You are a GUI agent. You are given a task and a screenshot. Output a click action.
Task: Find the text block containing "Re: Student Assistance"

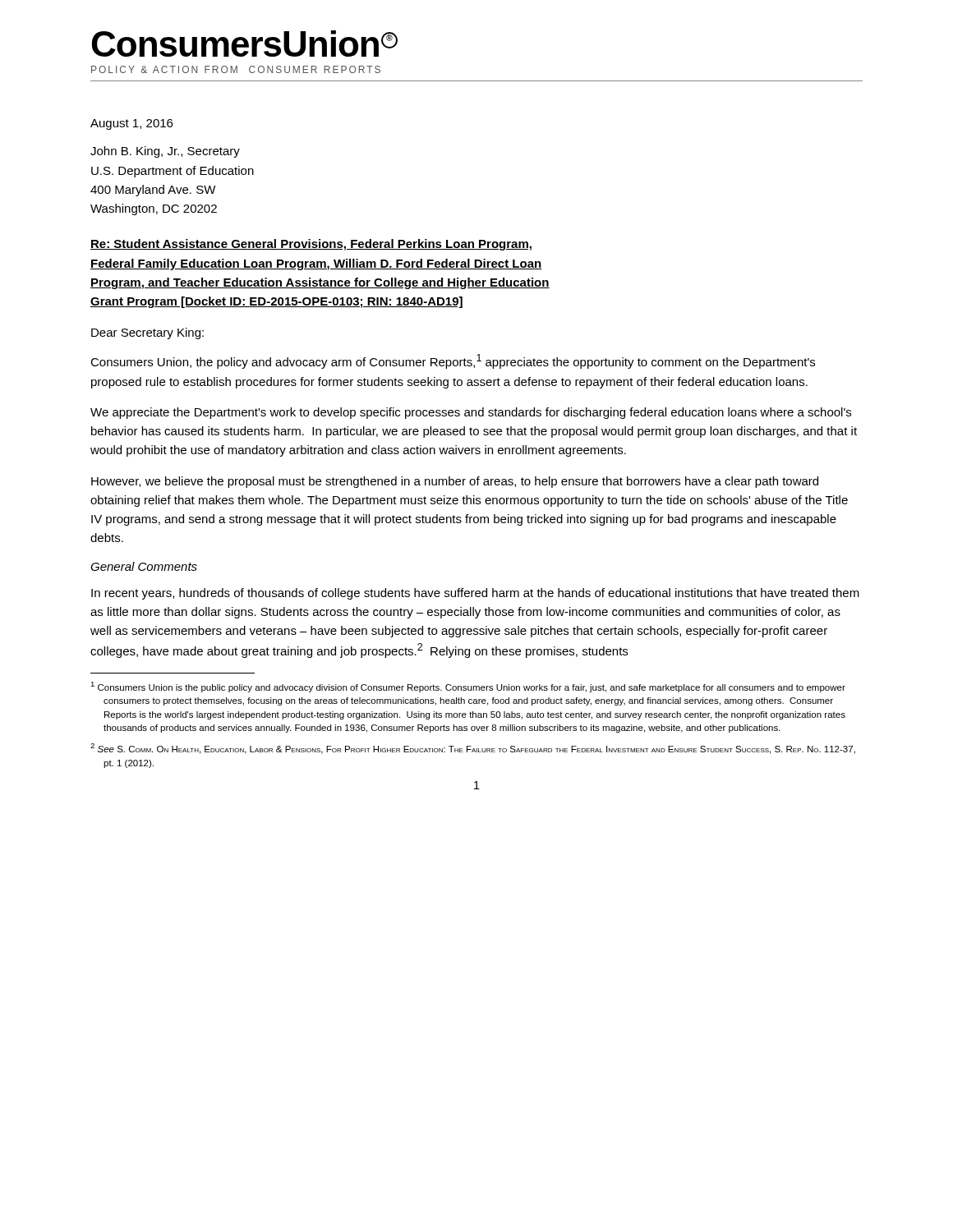320,273
